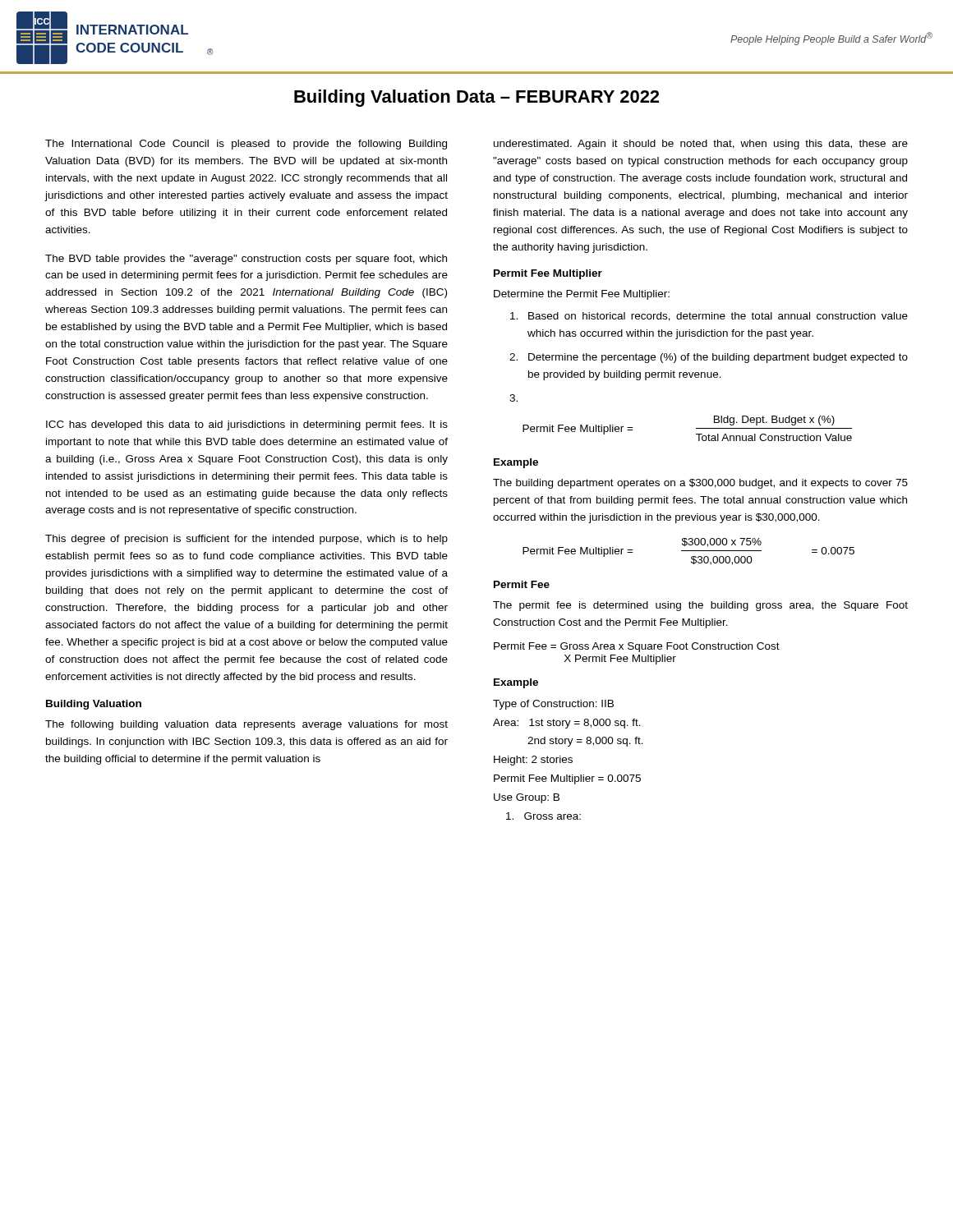Viewport: 953px width, 1232px height.
Task: Locate the block of text that opens with "This degree of precision is sufficient"
Action: coord(246,607)
